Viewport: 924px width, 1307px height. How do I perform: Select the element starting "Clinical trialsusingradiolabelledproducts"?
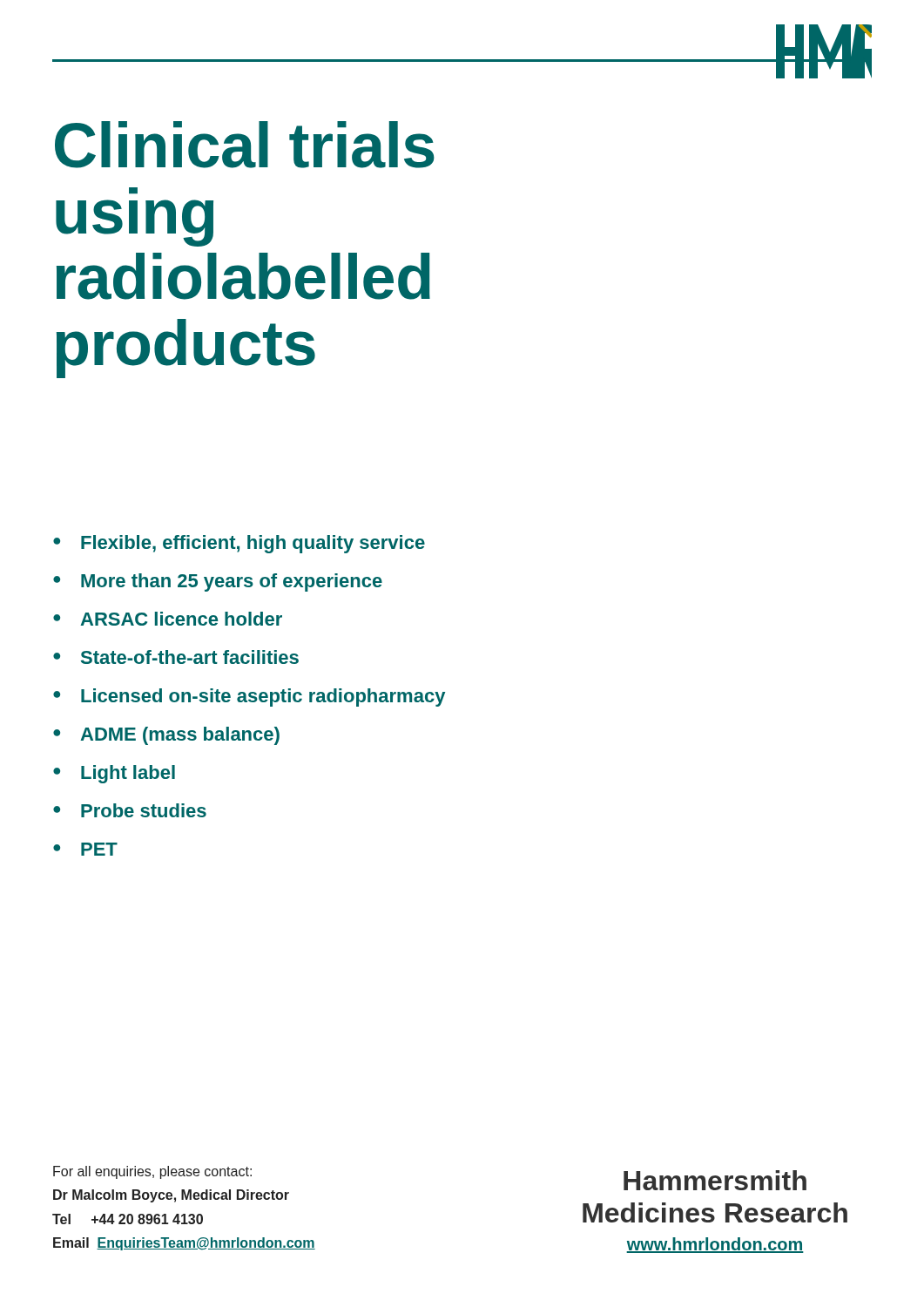pyautogui.click(x=296, y=245)
